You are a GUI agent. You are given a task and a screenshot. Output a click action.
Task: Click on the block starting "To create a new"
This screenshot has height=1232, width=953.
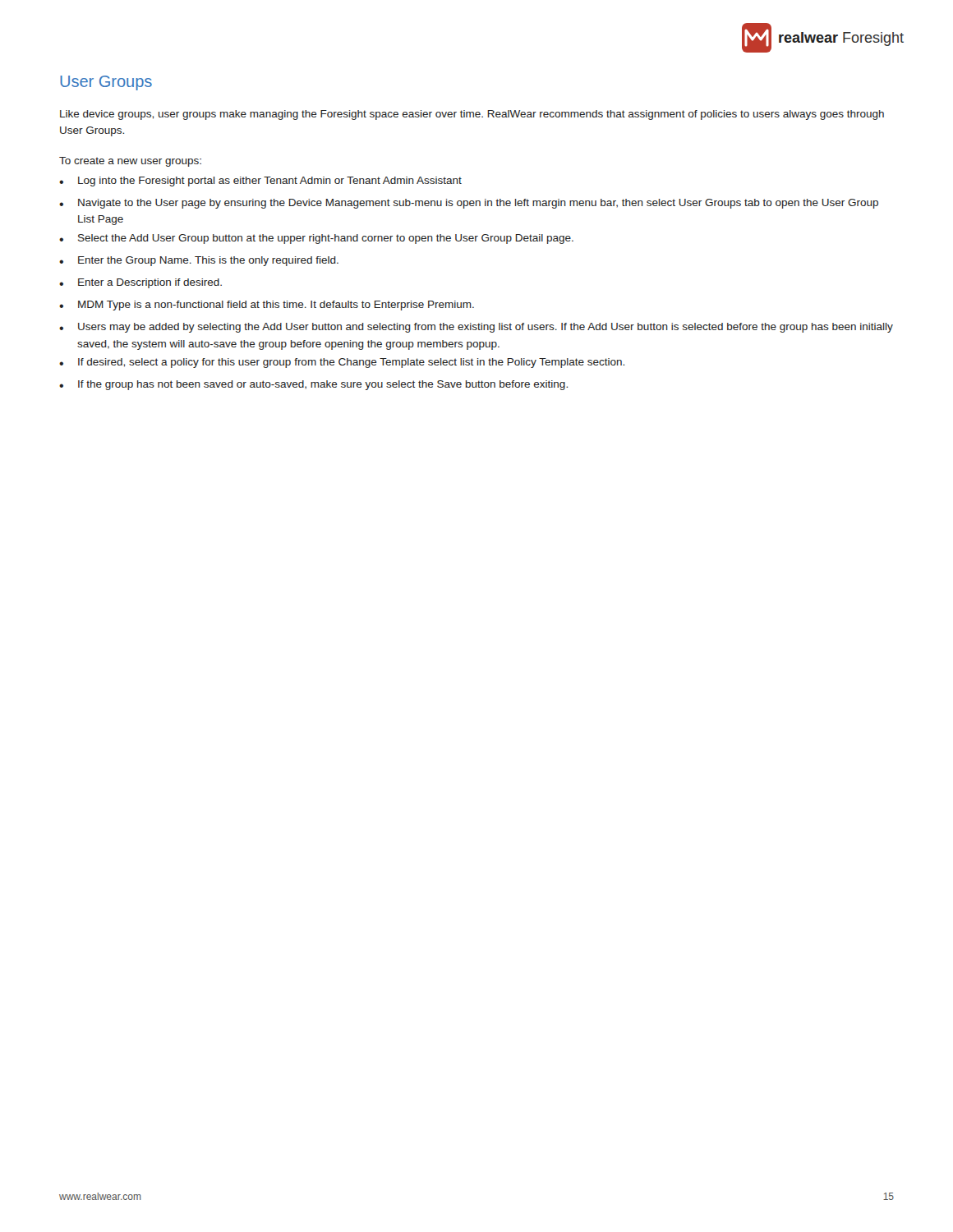tap(131, 160)
